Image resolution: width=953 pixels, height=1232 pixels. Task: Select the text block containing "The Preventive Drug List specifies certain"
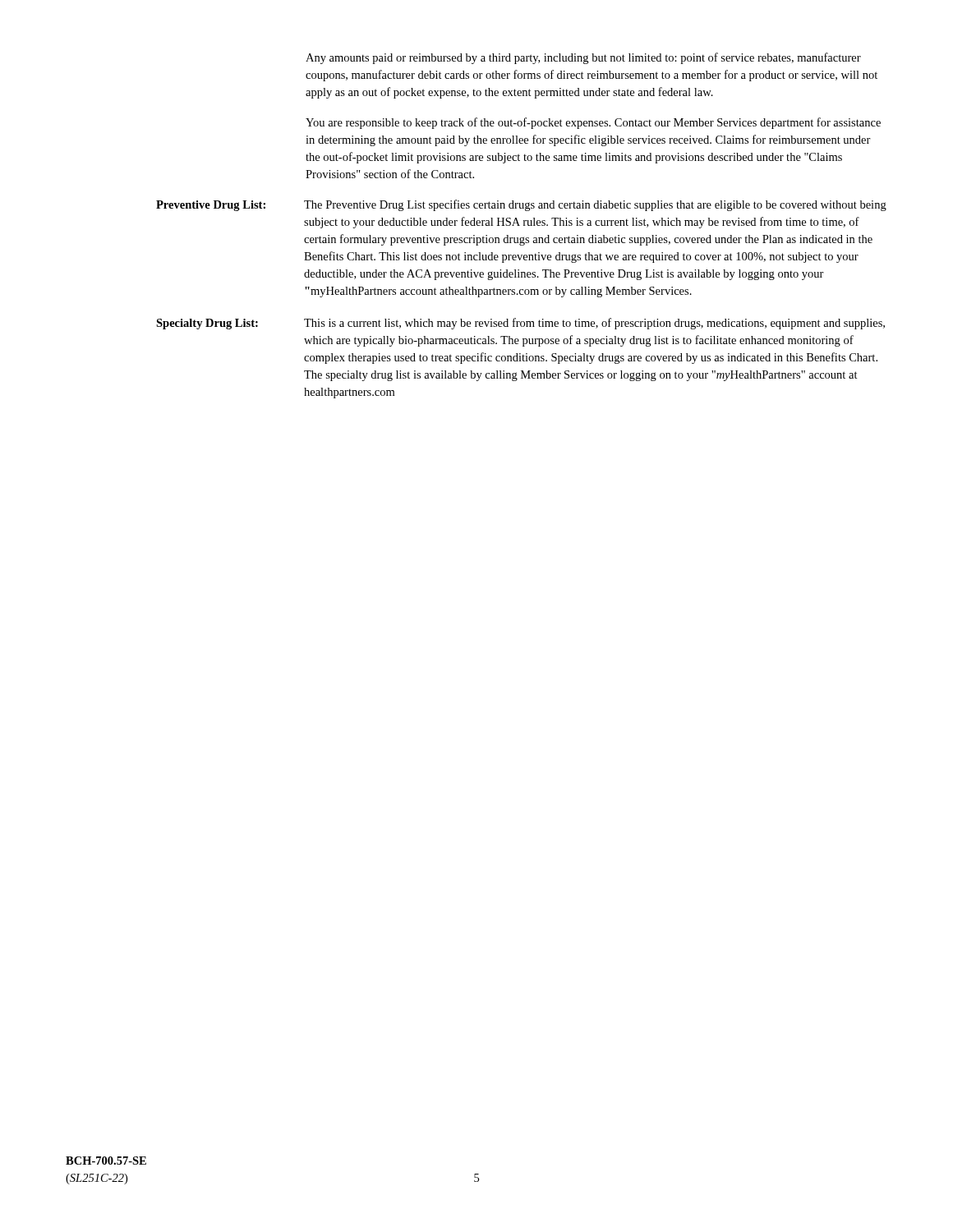click(595, 248)
